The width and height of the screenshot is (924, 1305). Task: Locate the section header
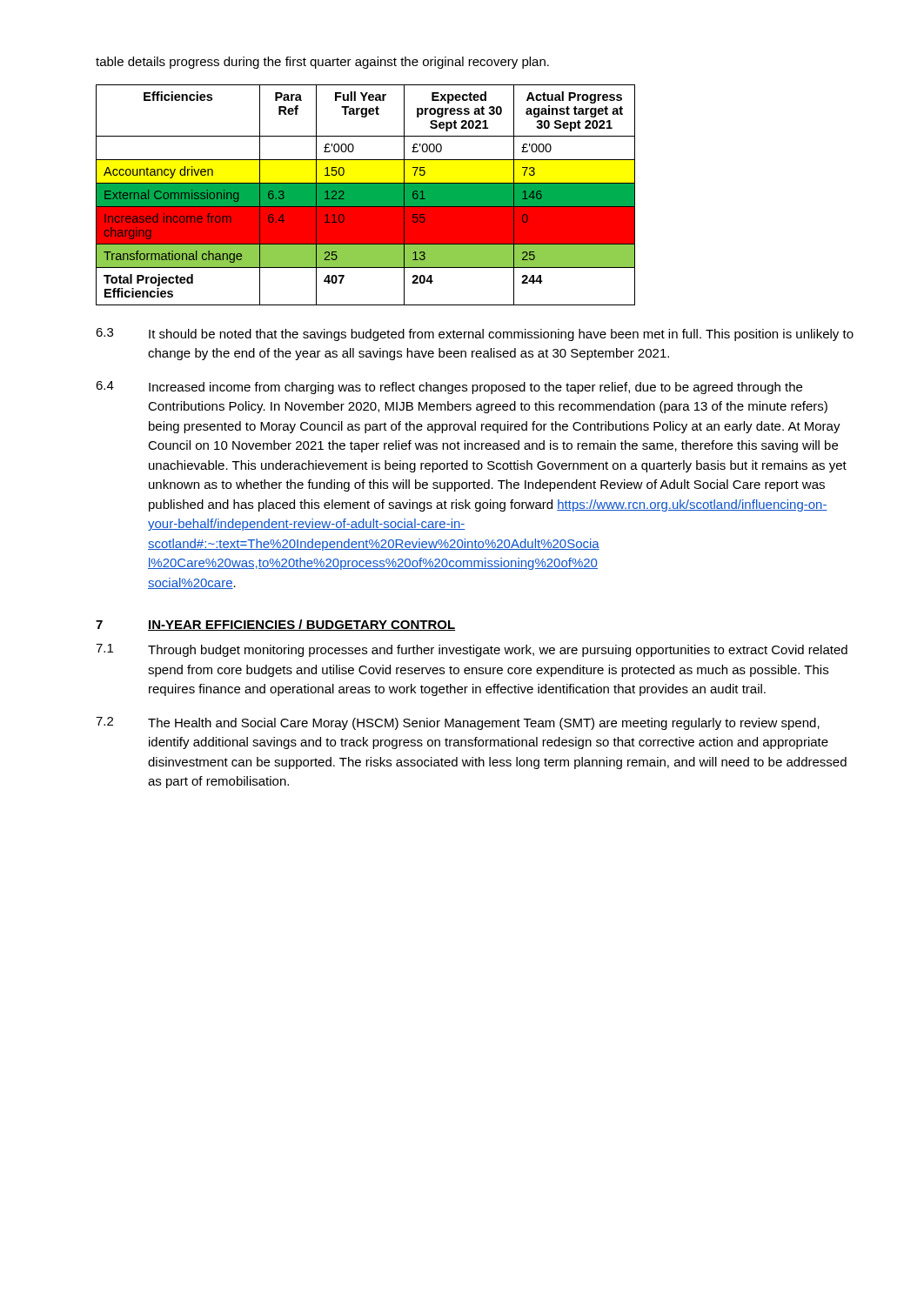pos(275,624)
